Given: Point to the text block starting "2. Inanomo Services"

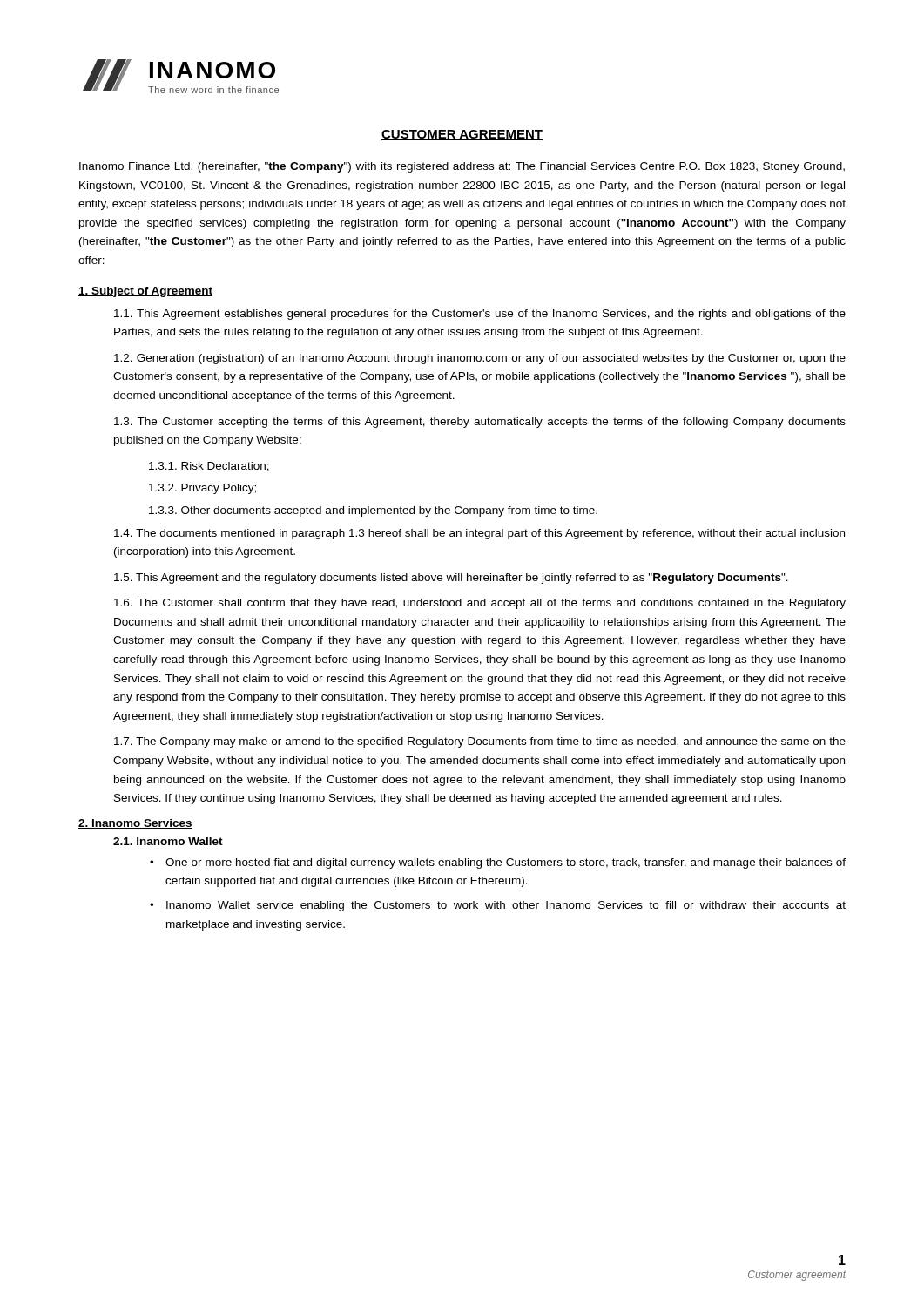Looking at the screenshot, I should (x=135, y=823).
